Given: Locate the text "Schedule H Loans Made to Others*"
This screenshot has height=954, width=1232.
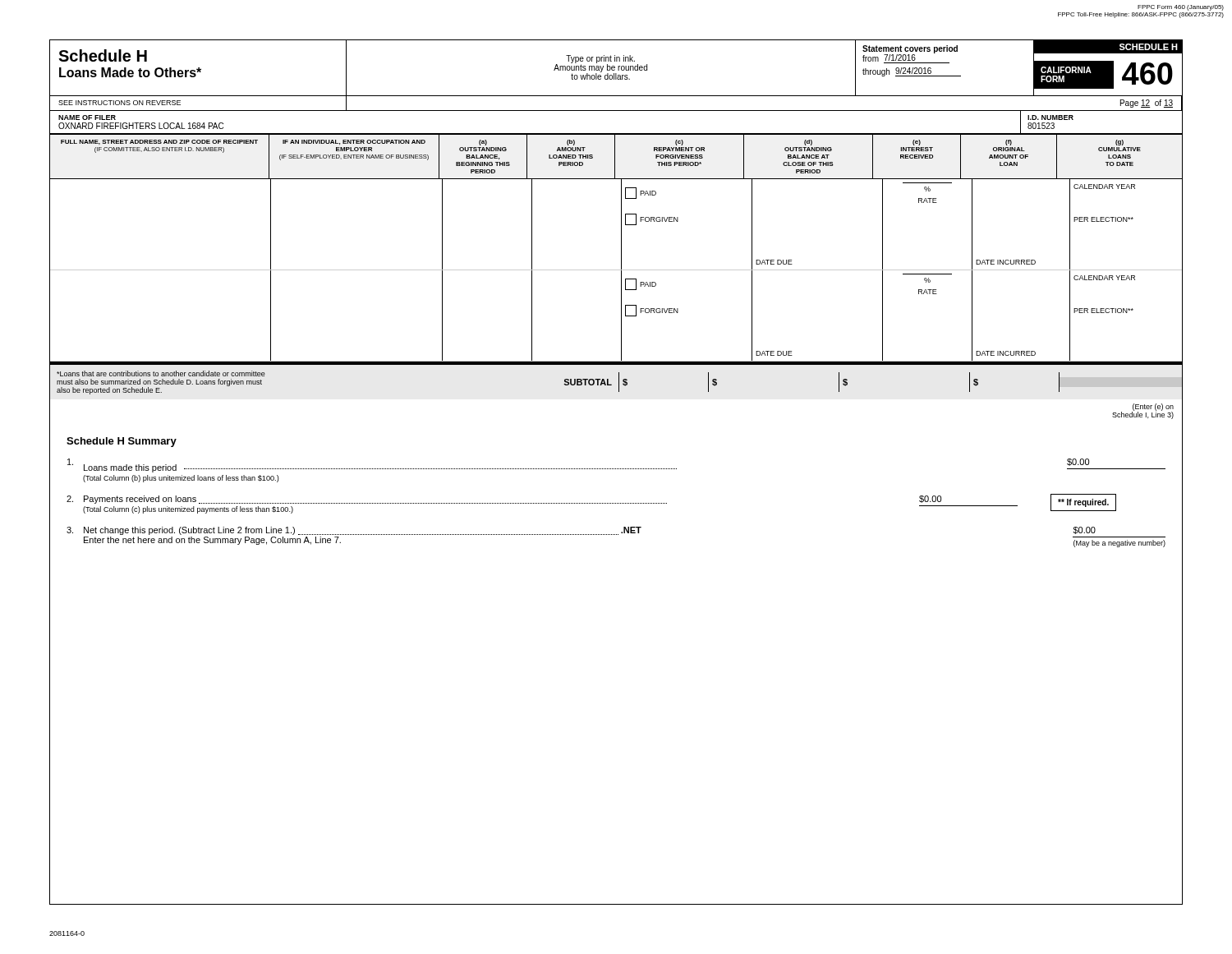Looking at the screenshot, I should point(198,64).
